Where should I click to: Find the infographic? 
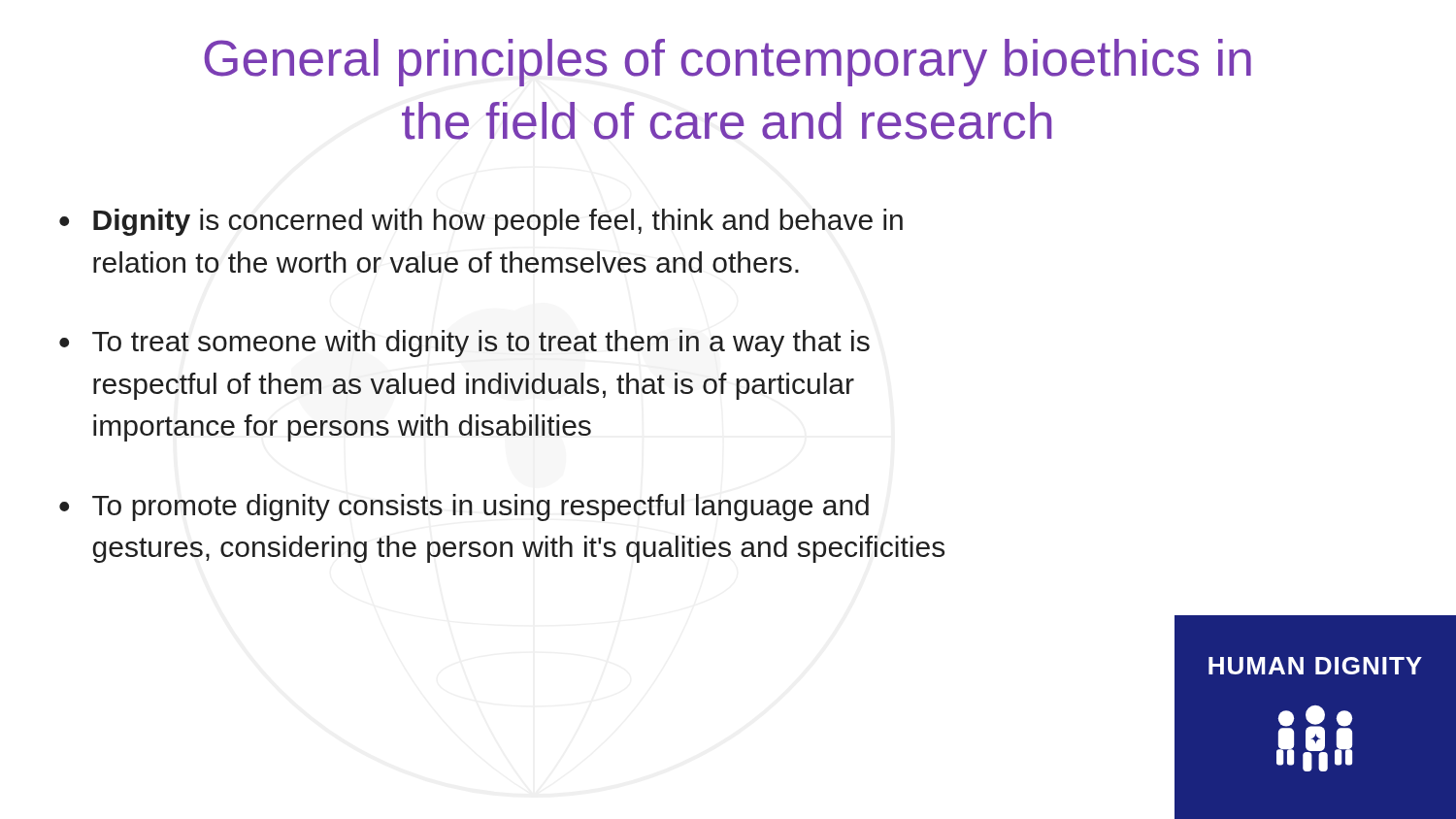click(1315, 717)
